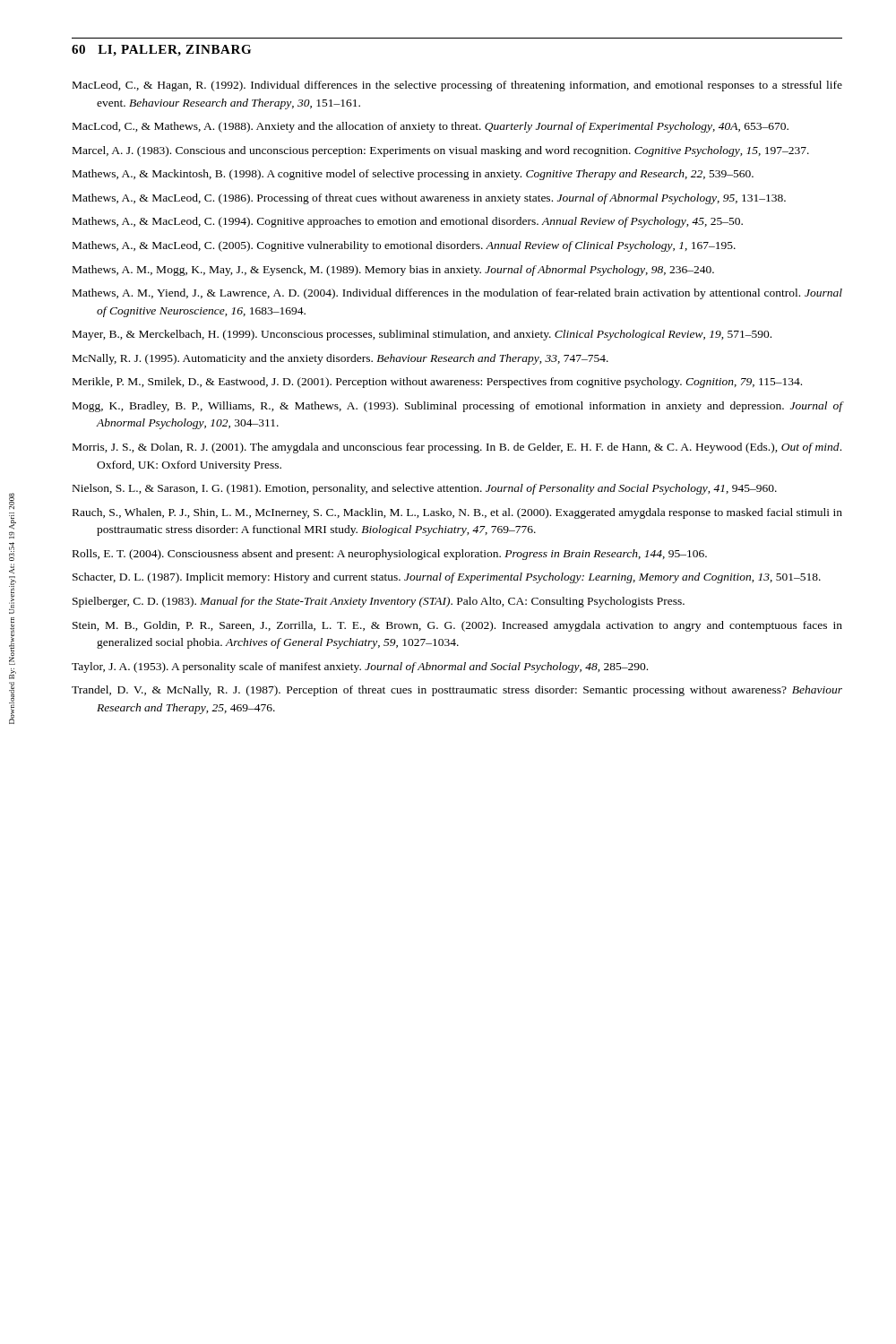Find the list item containing "Stein, M. B., Goldin, P. R.,"
Viewport: 896px width, 1344px height.
457,633
